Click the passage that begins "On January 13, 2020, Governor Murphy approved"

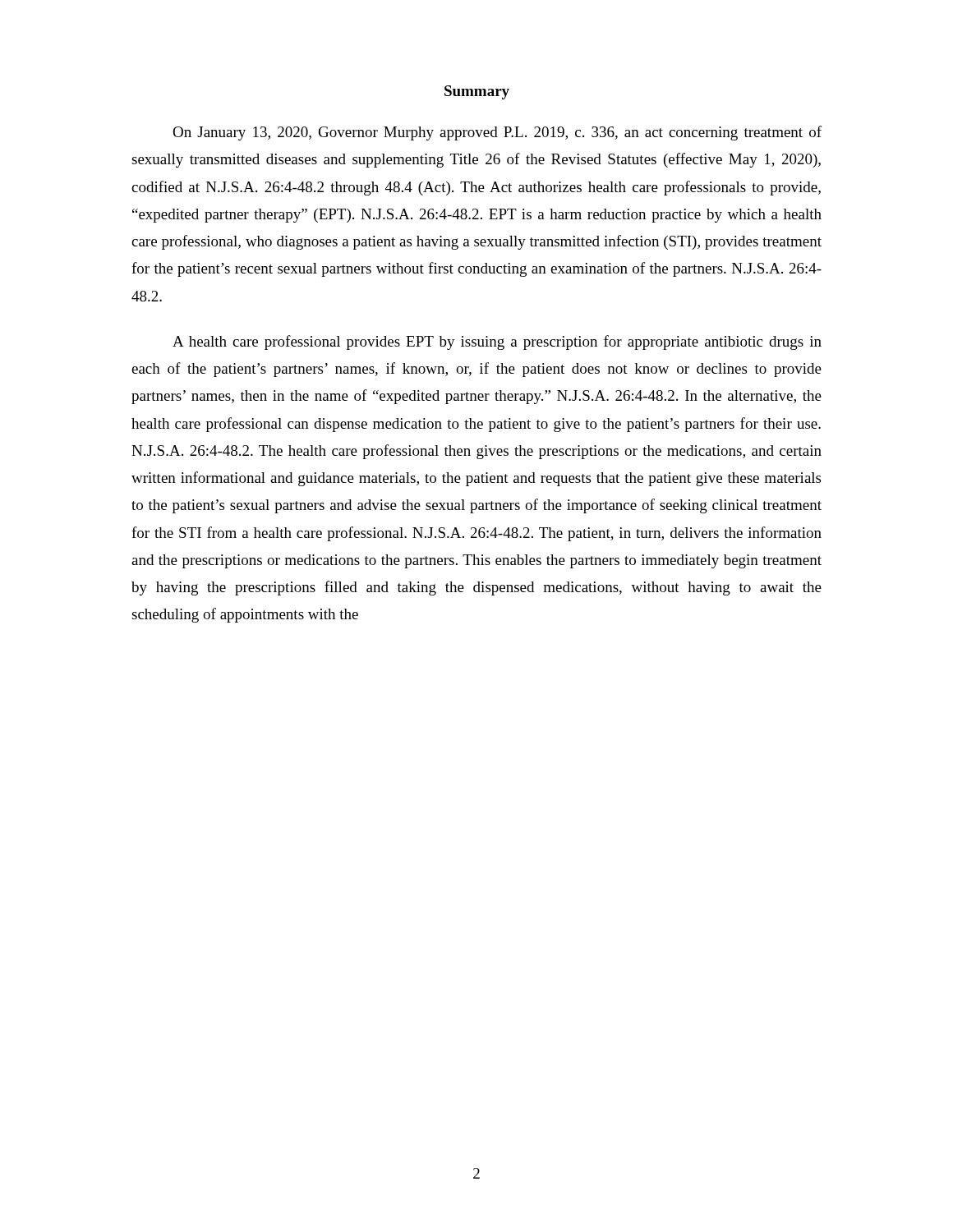pyautogui.click(x=476, y=214)
